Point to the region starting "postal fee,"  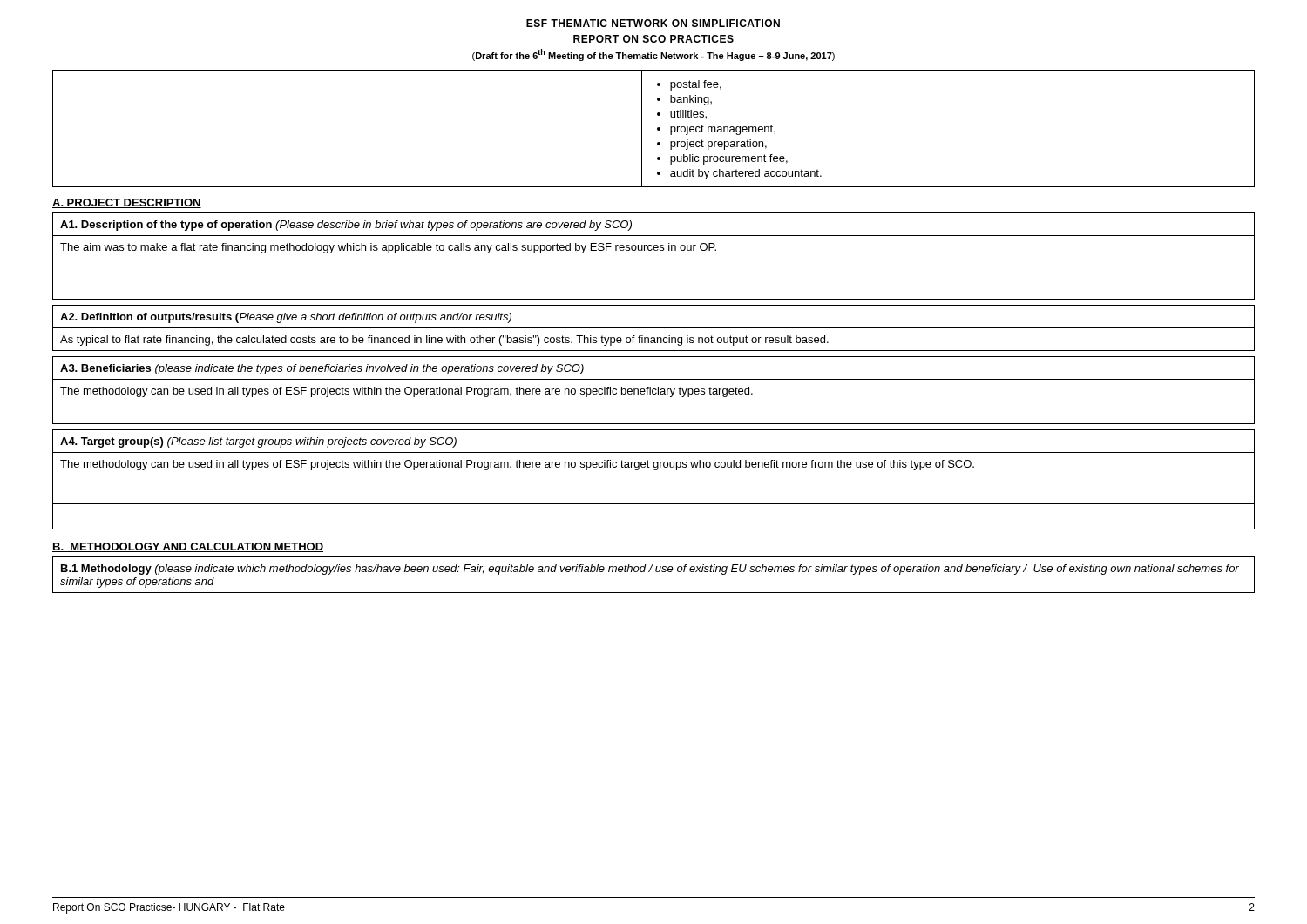pos(696,85)
